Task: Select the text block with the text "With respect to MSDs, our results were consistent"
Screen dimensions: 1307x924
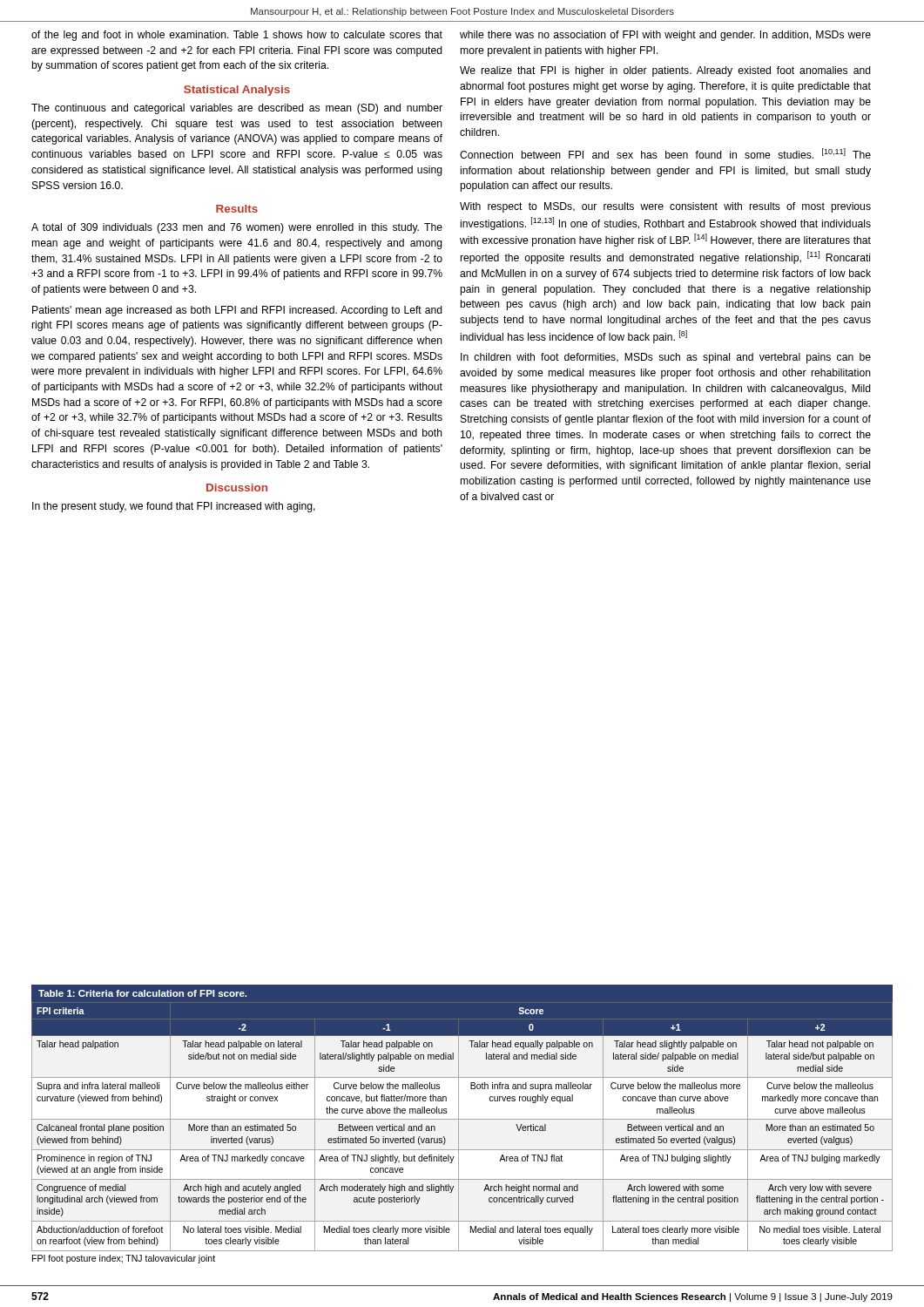Action: [665, 272]
